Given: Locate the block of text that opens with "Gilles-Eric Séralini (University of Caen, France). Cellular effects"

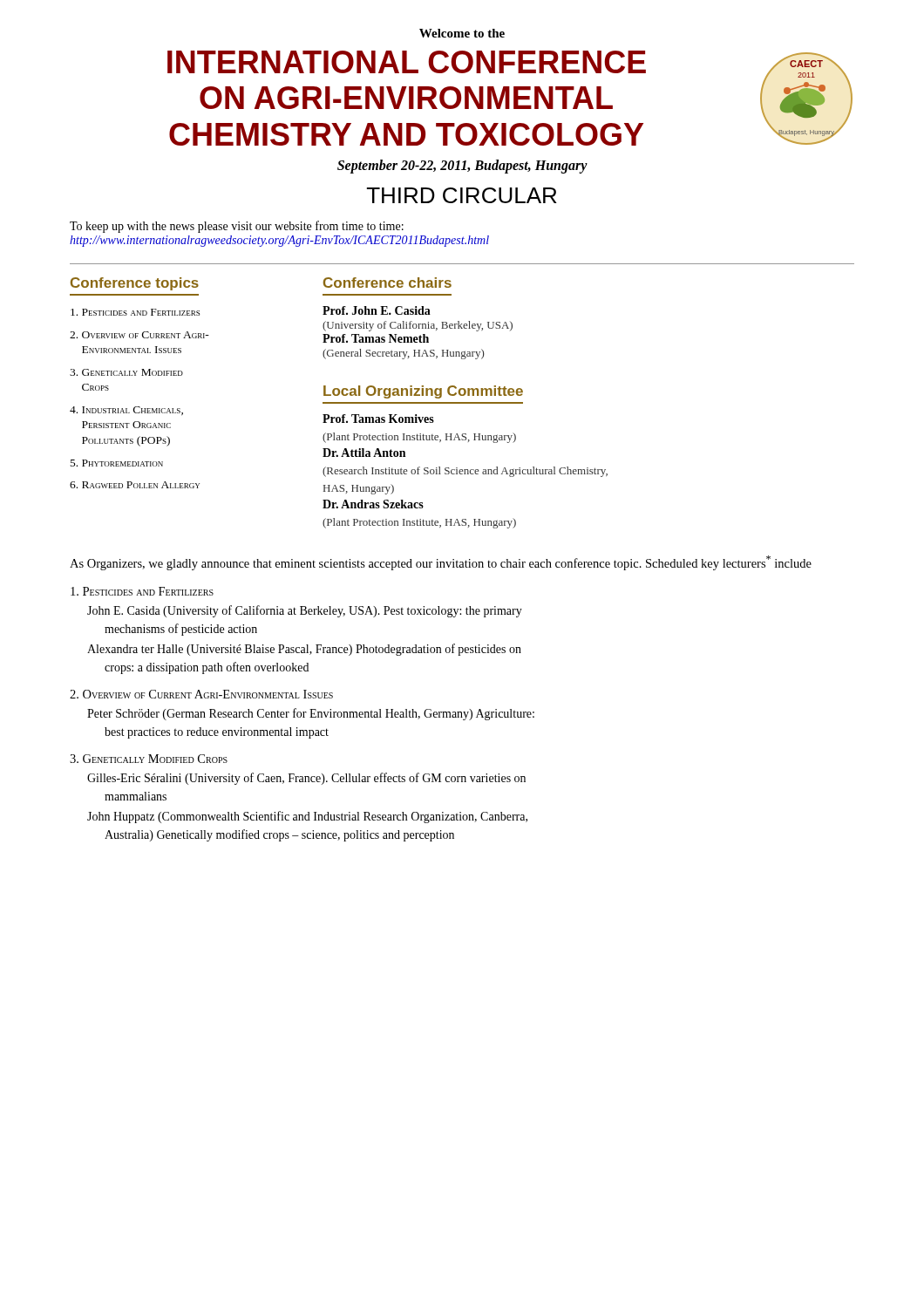Looking at the screenshot, I should 307,787.
